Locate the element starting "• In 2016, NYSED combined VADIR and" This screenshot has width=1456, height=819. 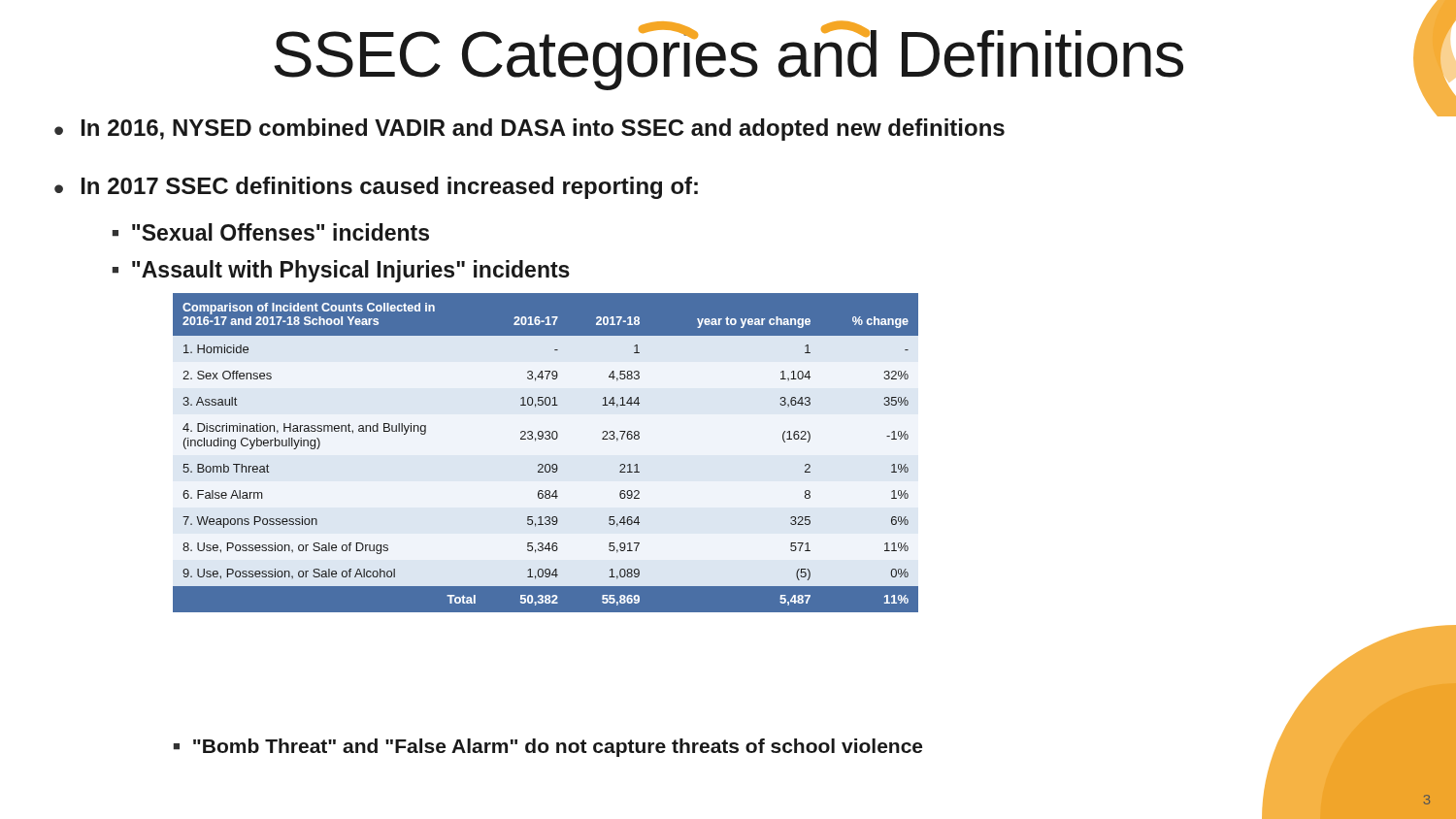click(529, 130)
